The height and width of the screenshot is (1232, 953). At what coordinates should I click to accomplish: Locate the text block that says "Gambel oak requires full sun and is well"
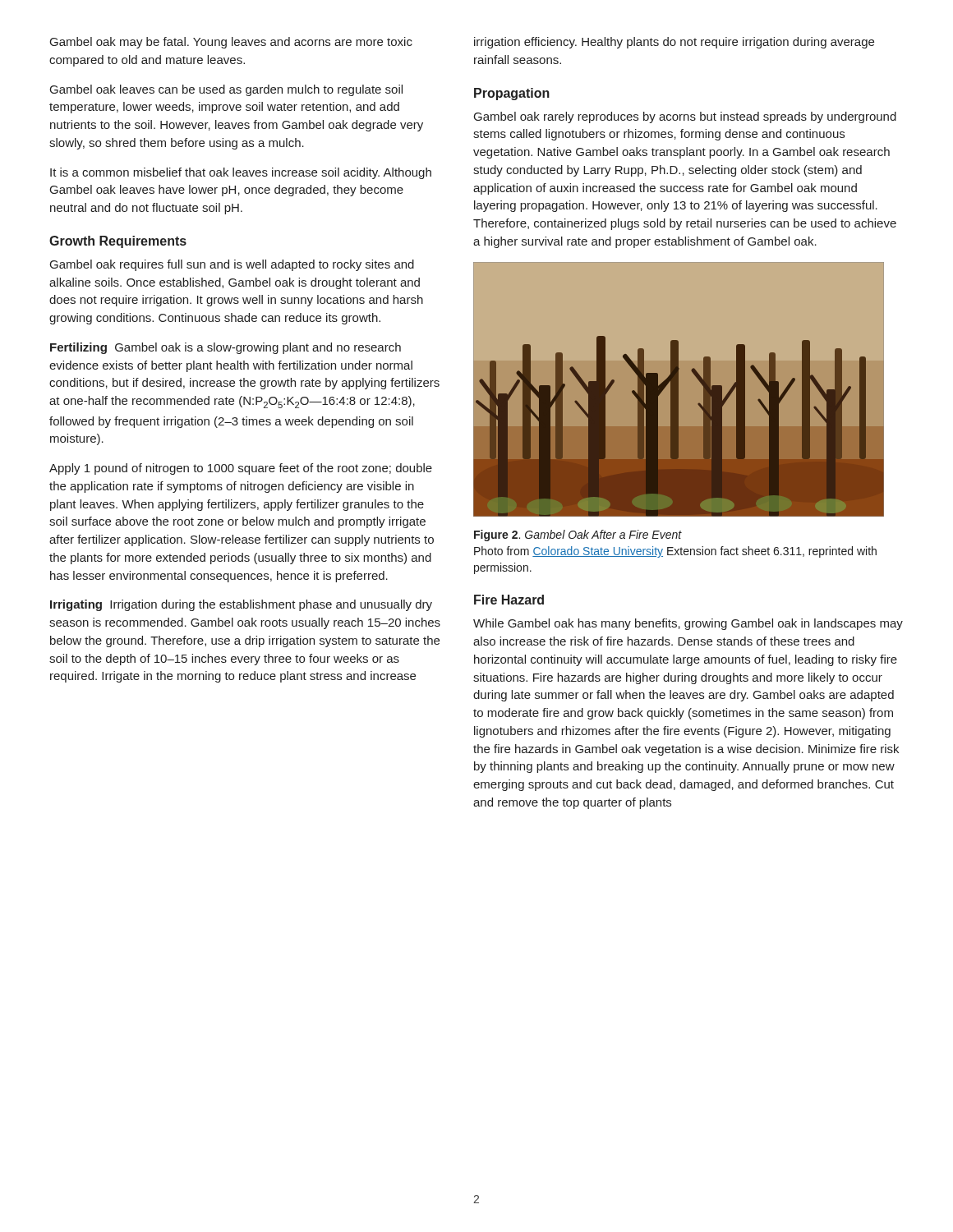click(x=246, y=291)
